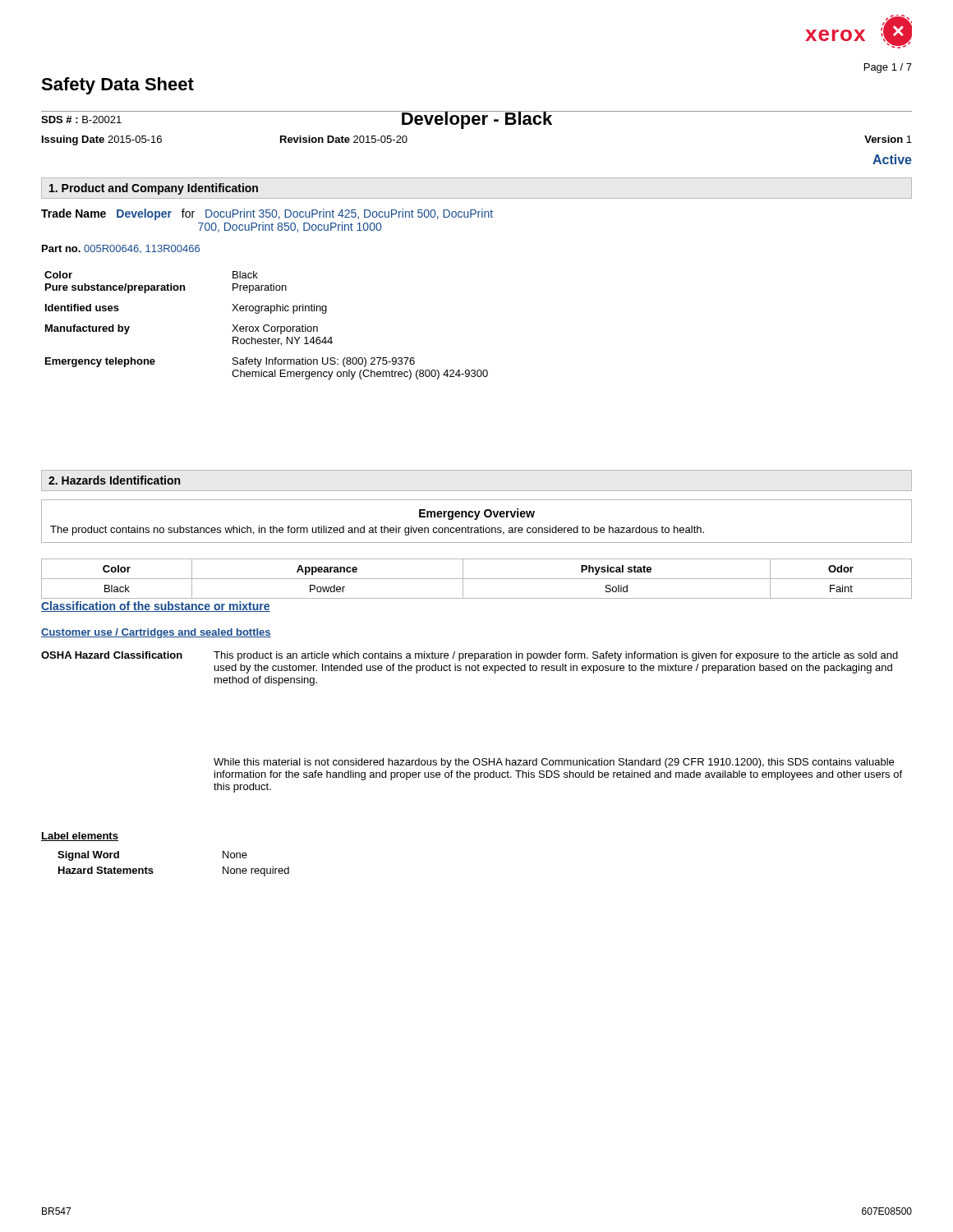
Task: Locate the table with the text "Physical state"
Action: point(476,579)
